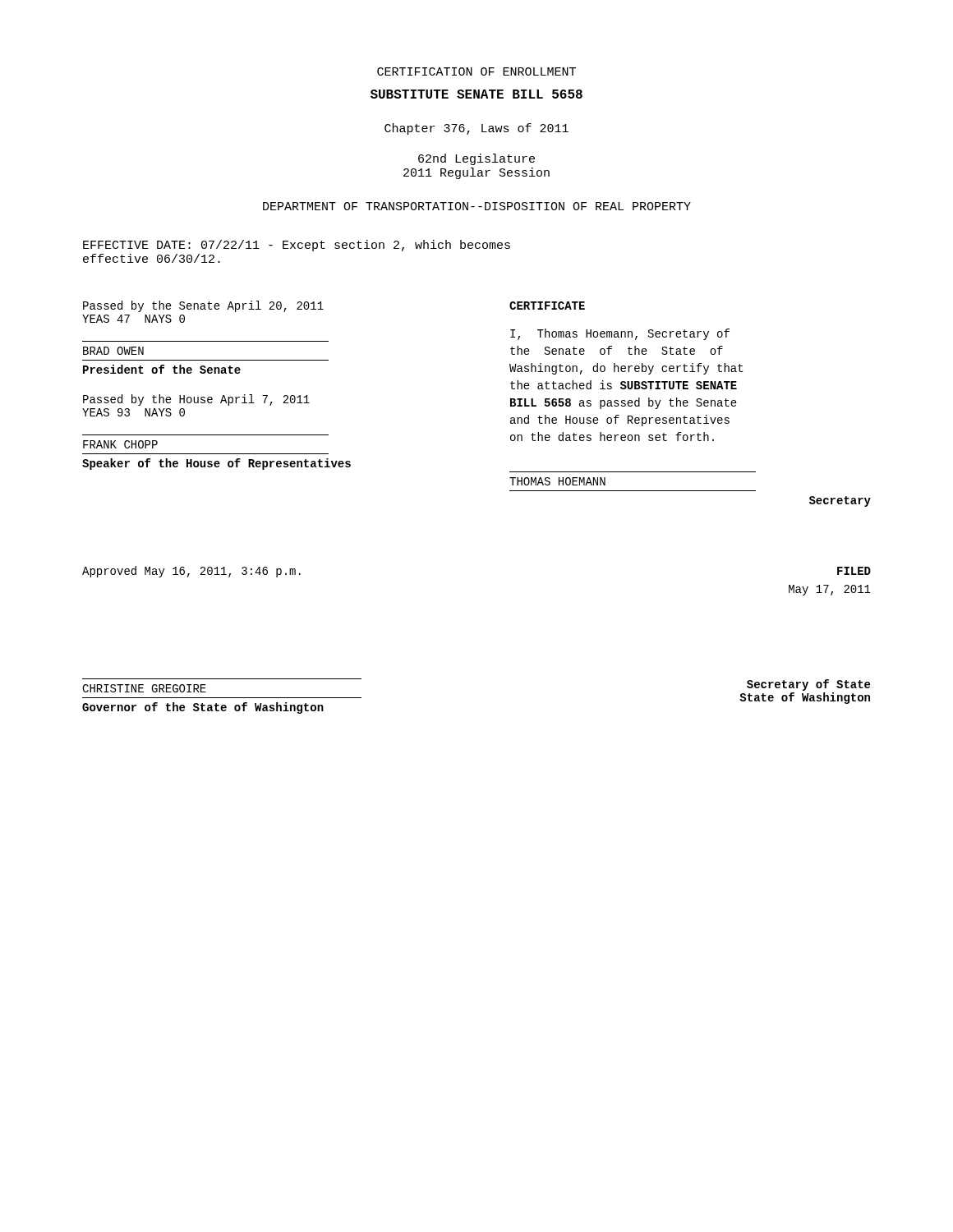Navigate to the passage starting "SUBSTITUTE SENATE BILL 5658"
This screenshot has height=1232, width=953.
[476, 95]
